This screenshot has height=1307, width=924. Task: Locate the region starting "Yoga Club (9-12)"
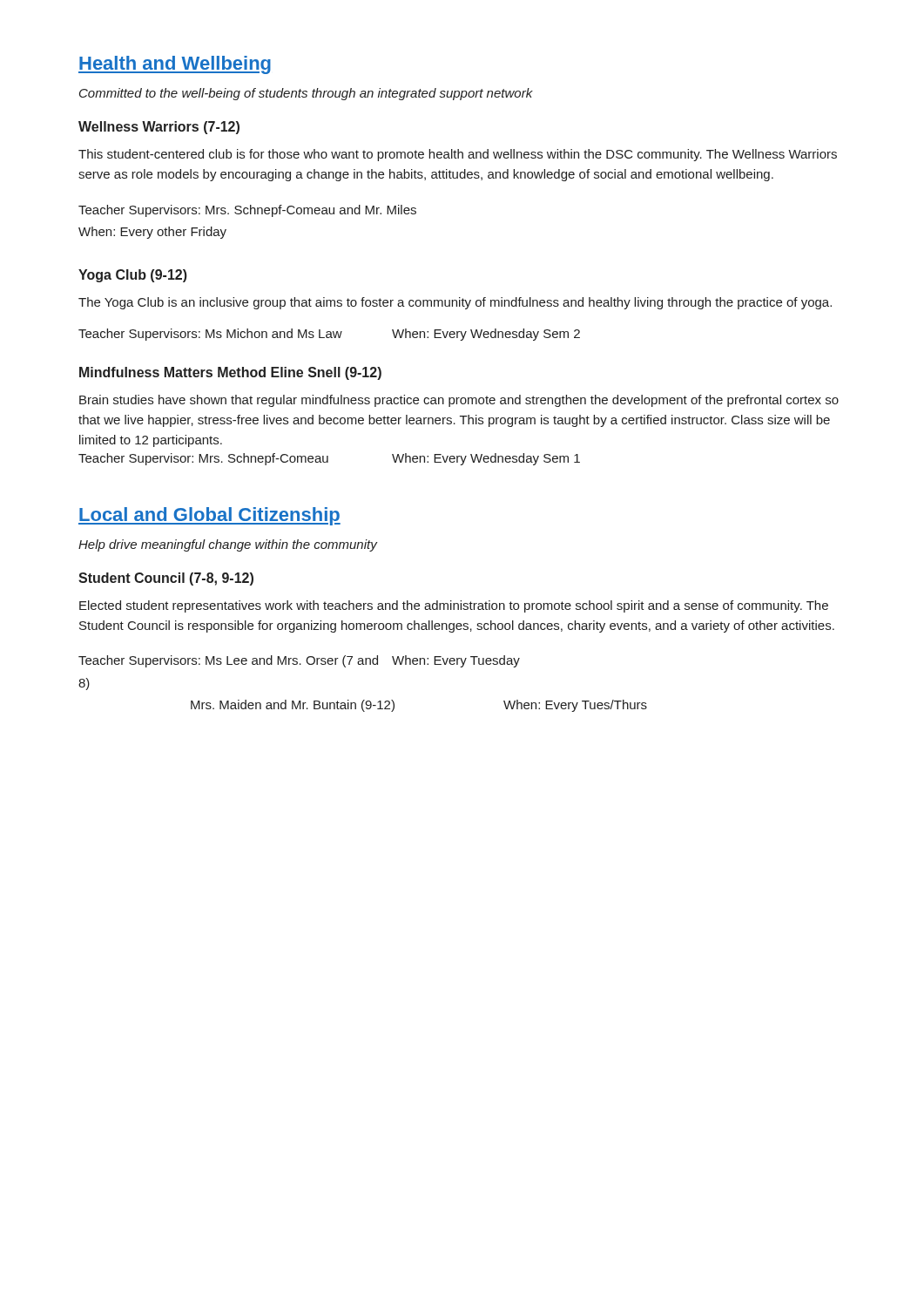click(x=133, y=274)
